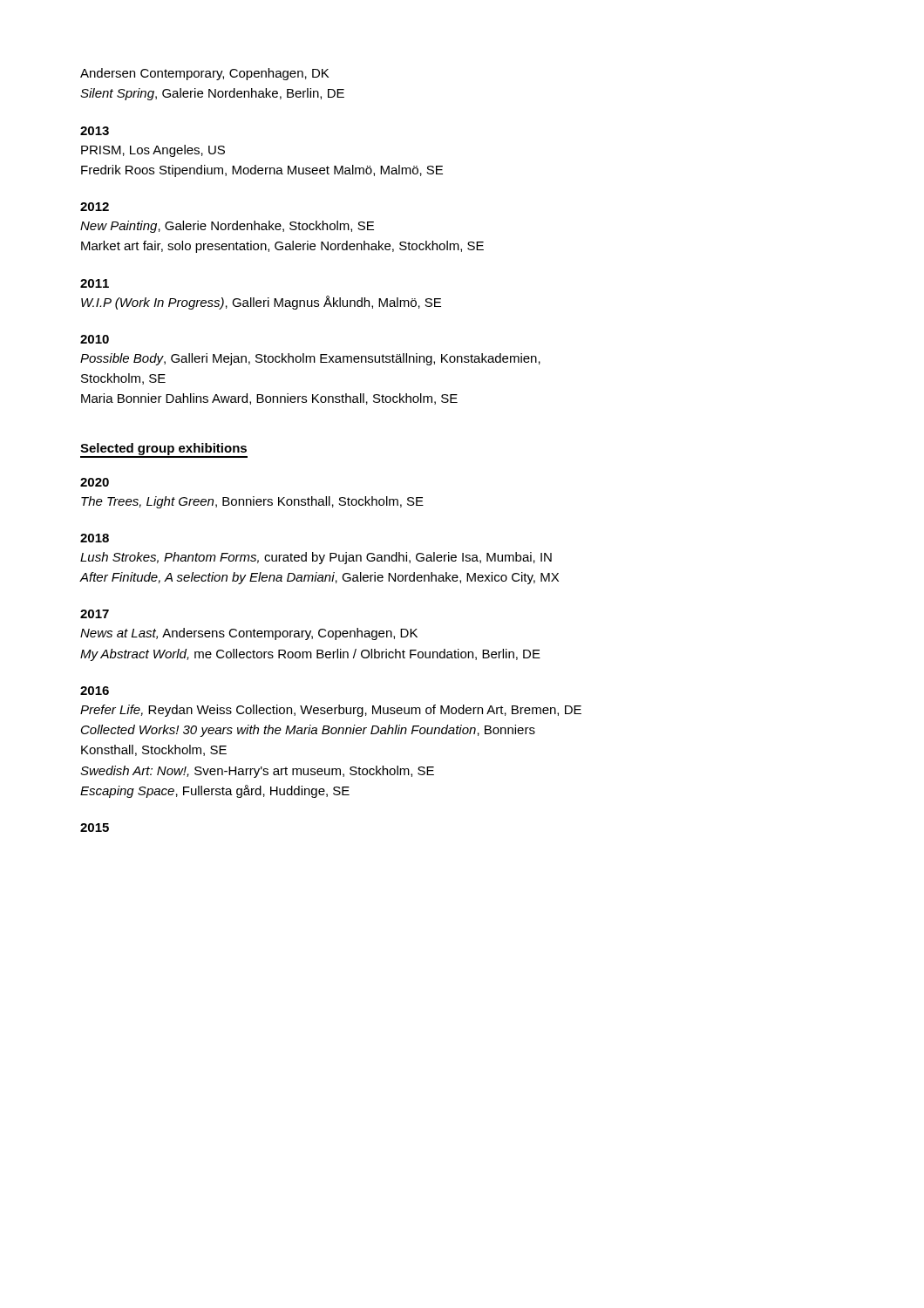This screenshot has height=1308, width=924.
Task: Click on the list item that says "2010 Possible Body, Galleri Mejan, Stockholm Examensutställning, Konstakademien,"
Action: [420, 370]
